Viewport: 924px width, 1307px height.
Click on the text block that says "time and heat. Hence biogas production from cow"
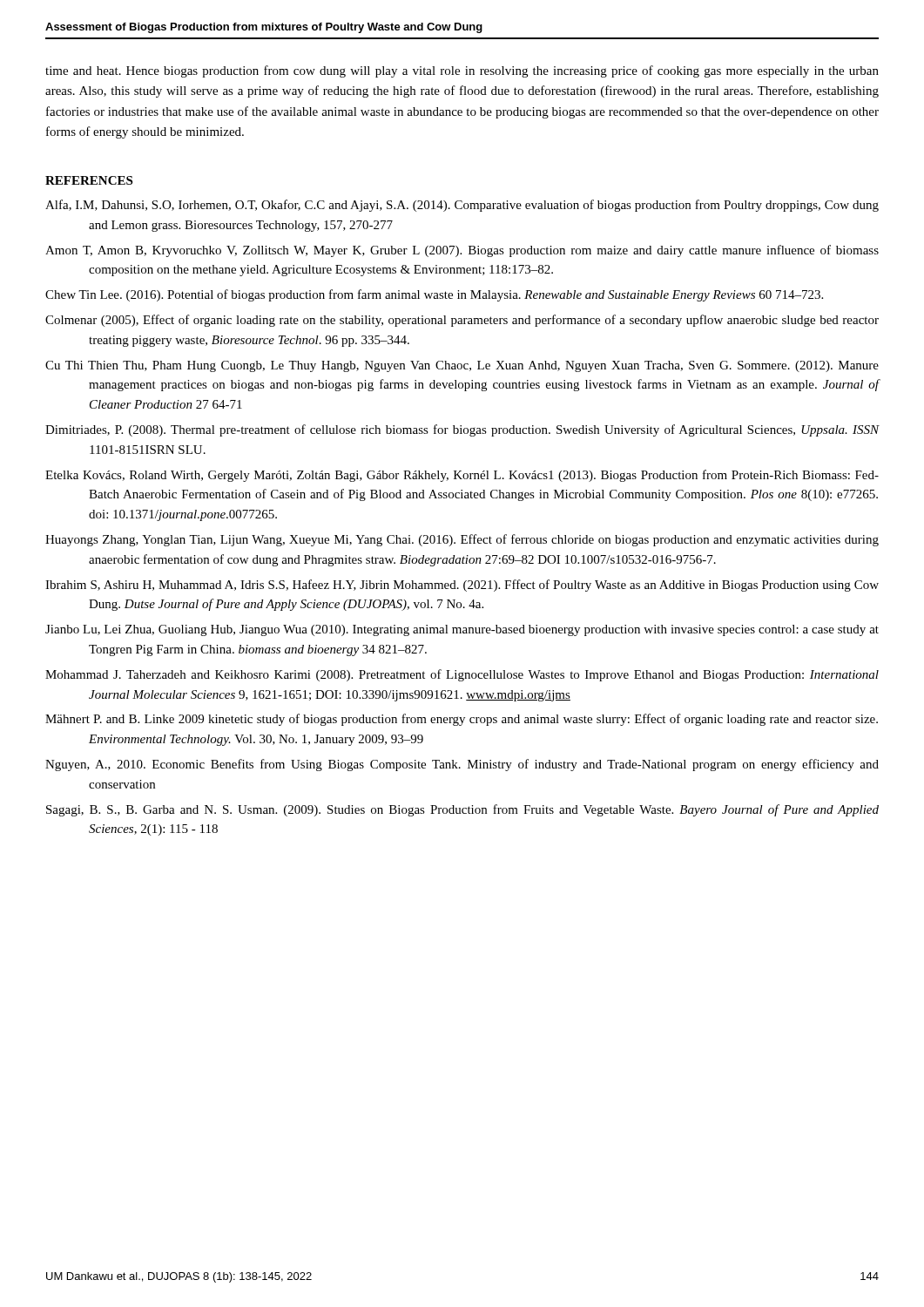[462, 101]
